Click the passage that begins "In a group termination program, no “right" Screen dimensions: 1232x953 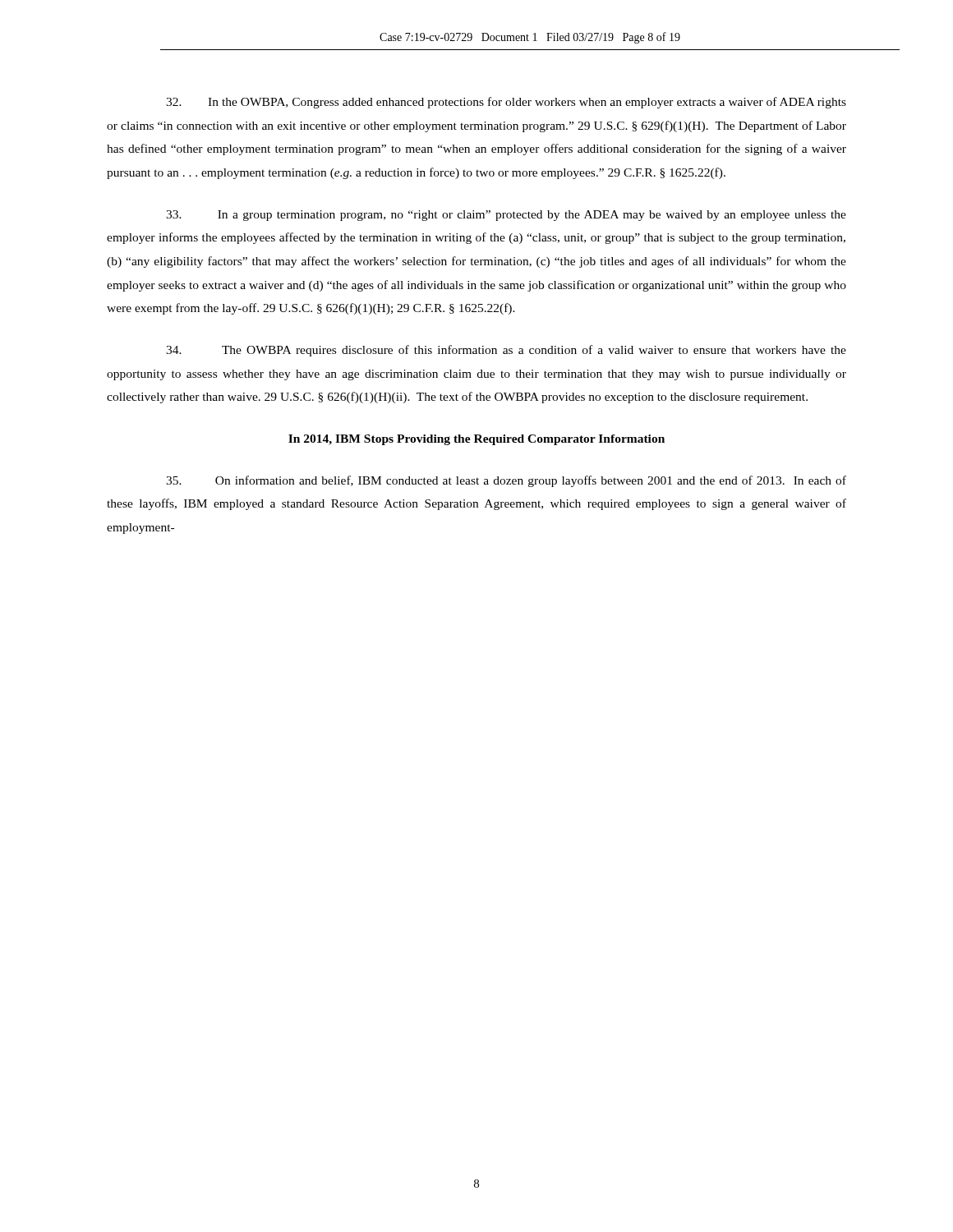point(476,261)
